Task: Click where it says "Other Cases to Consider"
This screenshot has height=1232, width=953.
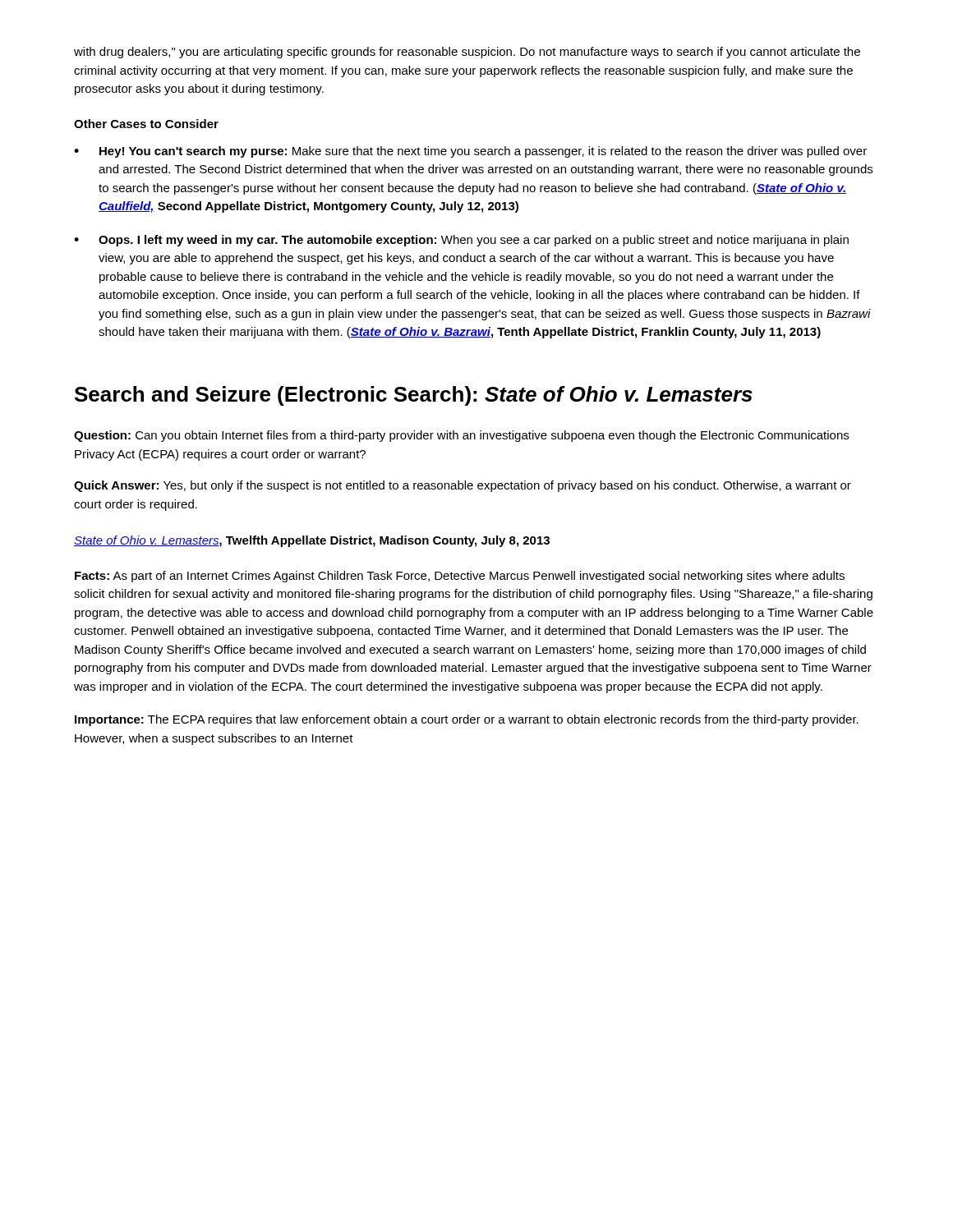Action: pos(146,123)
